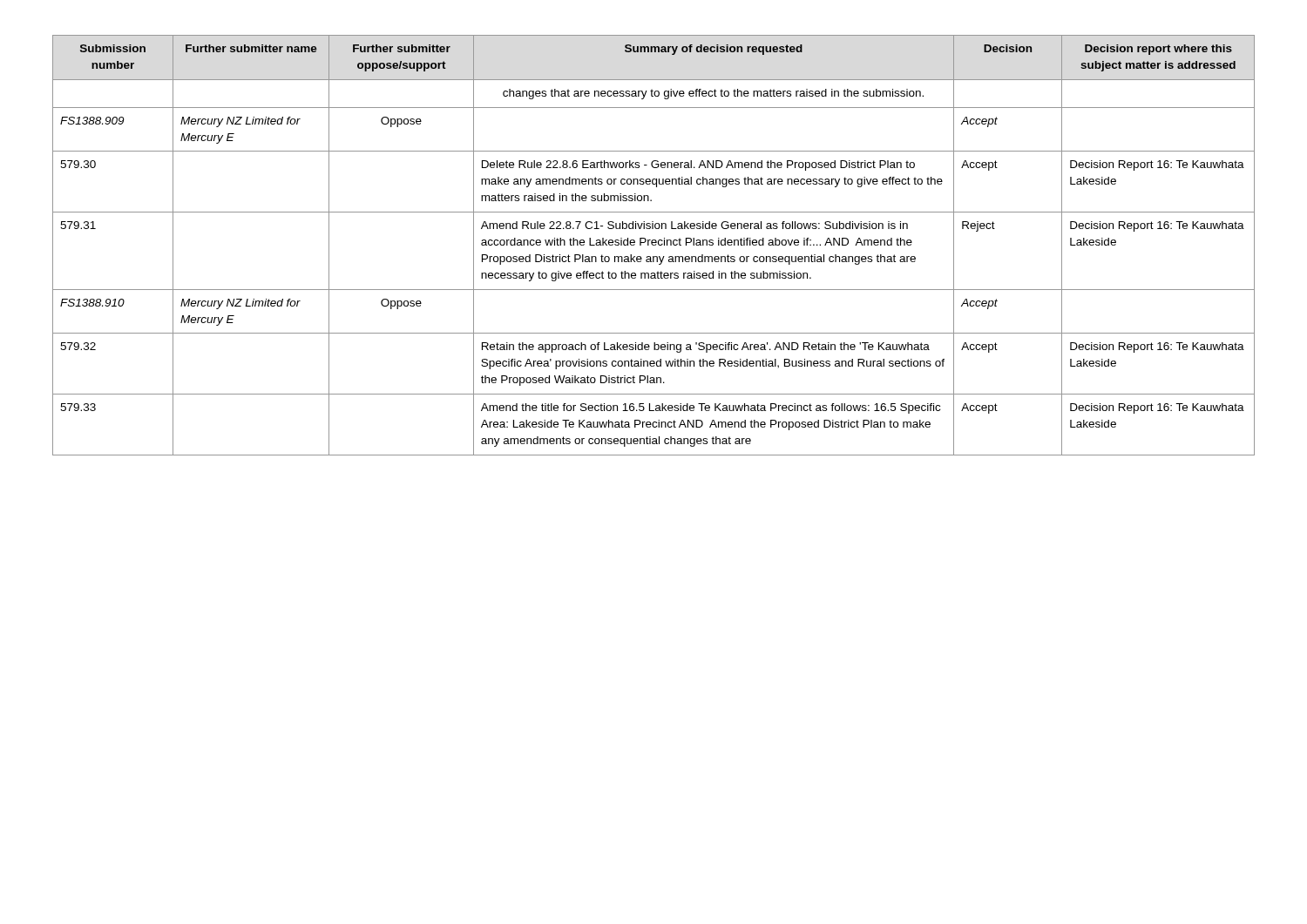Click on the table containing "Decision Report 16:"
This screenshot has width=1307, height=924.
click(654, 245)
